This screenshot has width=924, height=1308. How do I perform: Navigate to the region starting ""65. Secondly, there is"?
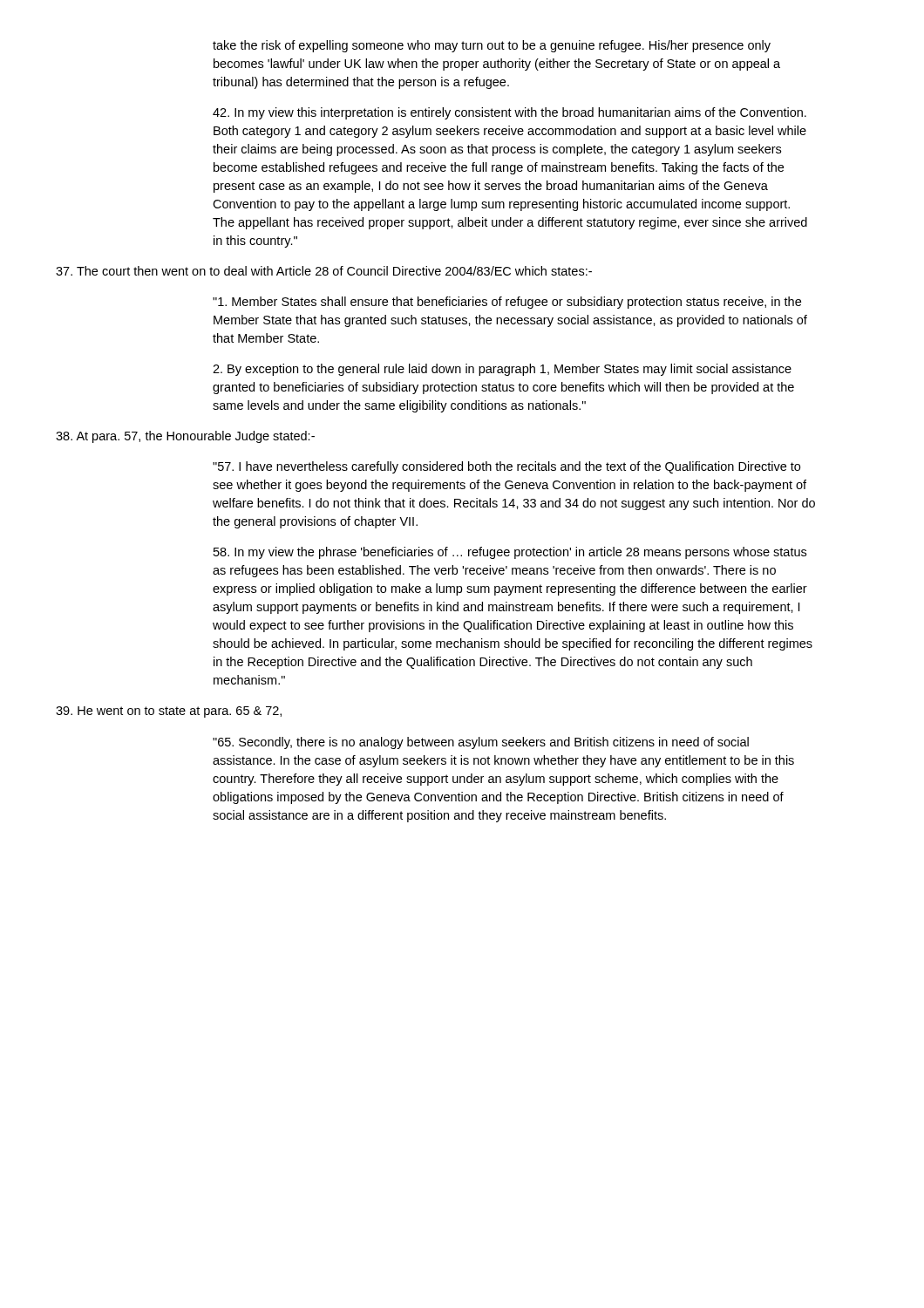tap(504, 778)
